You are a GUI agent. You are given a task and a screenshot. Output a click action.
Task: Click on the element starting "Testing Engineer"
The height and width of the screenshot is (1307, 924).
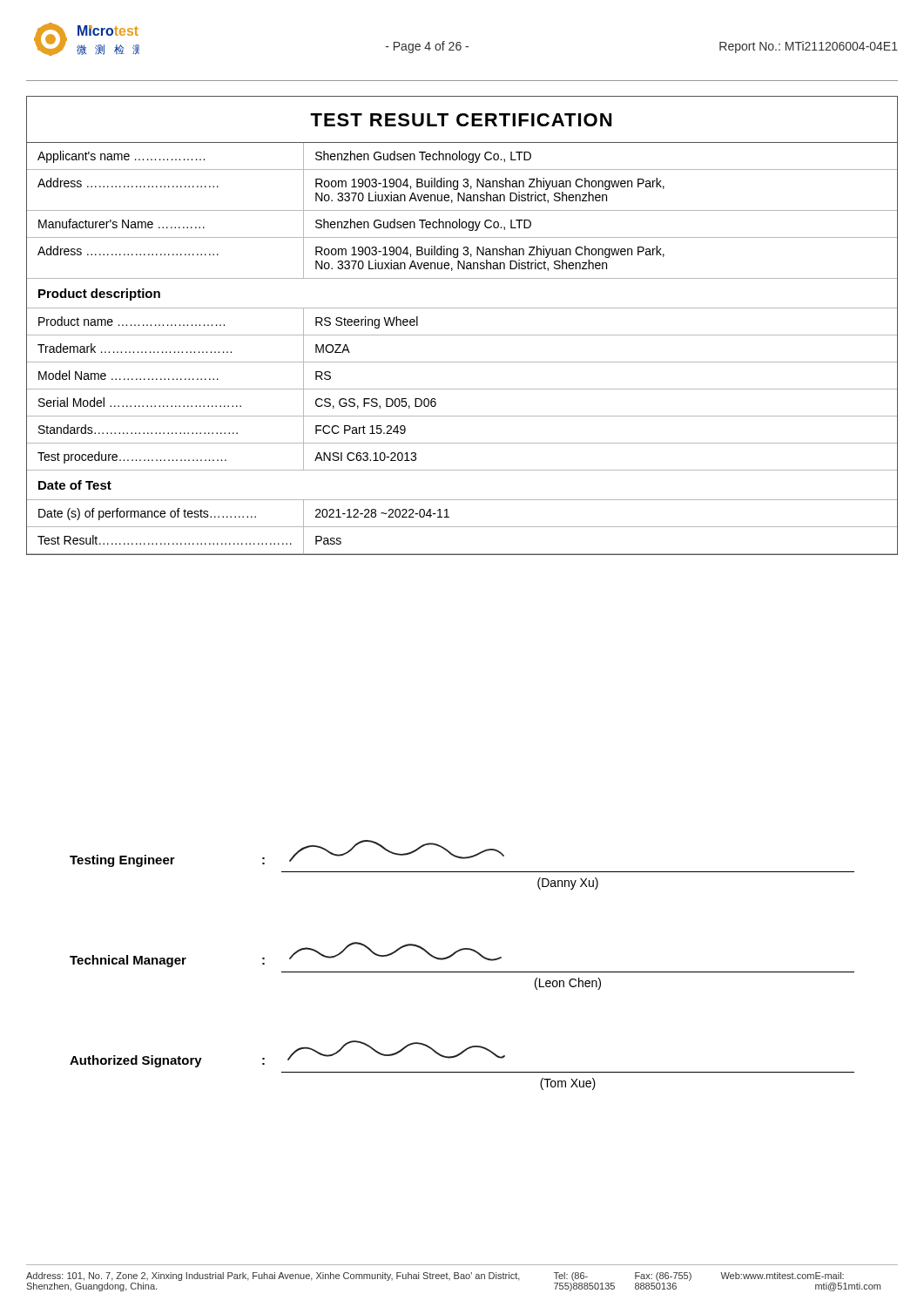tap(122, 860)
